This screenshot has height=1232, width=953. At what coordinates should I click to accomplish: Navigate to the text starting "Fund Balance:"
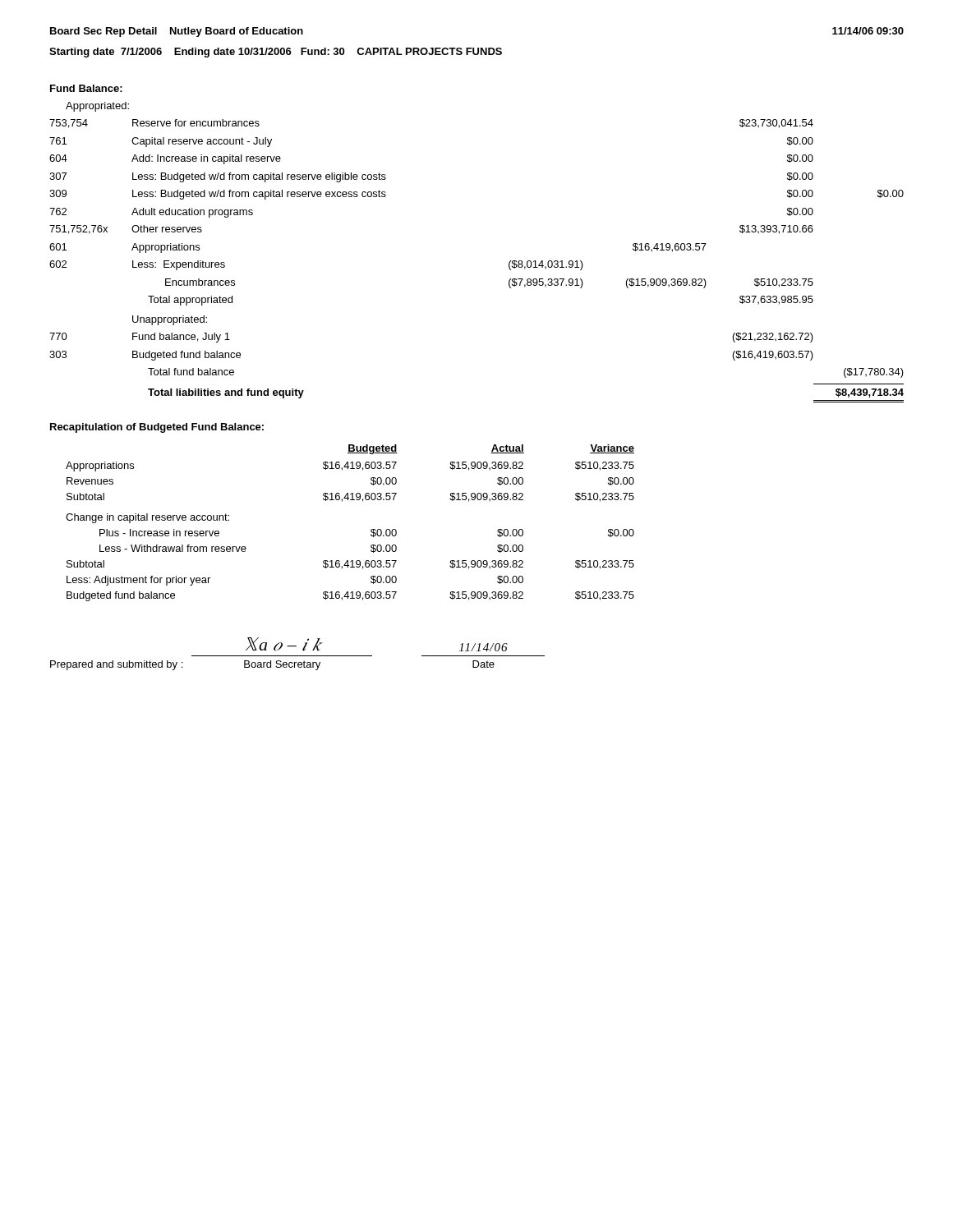pyautogui.click(x=86, y=88)
